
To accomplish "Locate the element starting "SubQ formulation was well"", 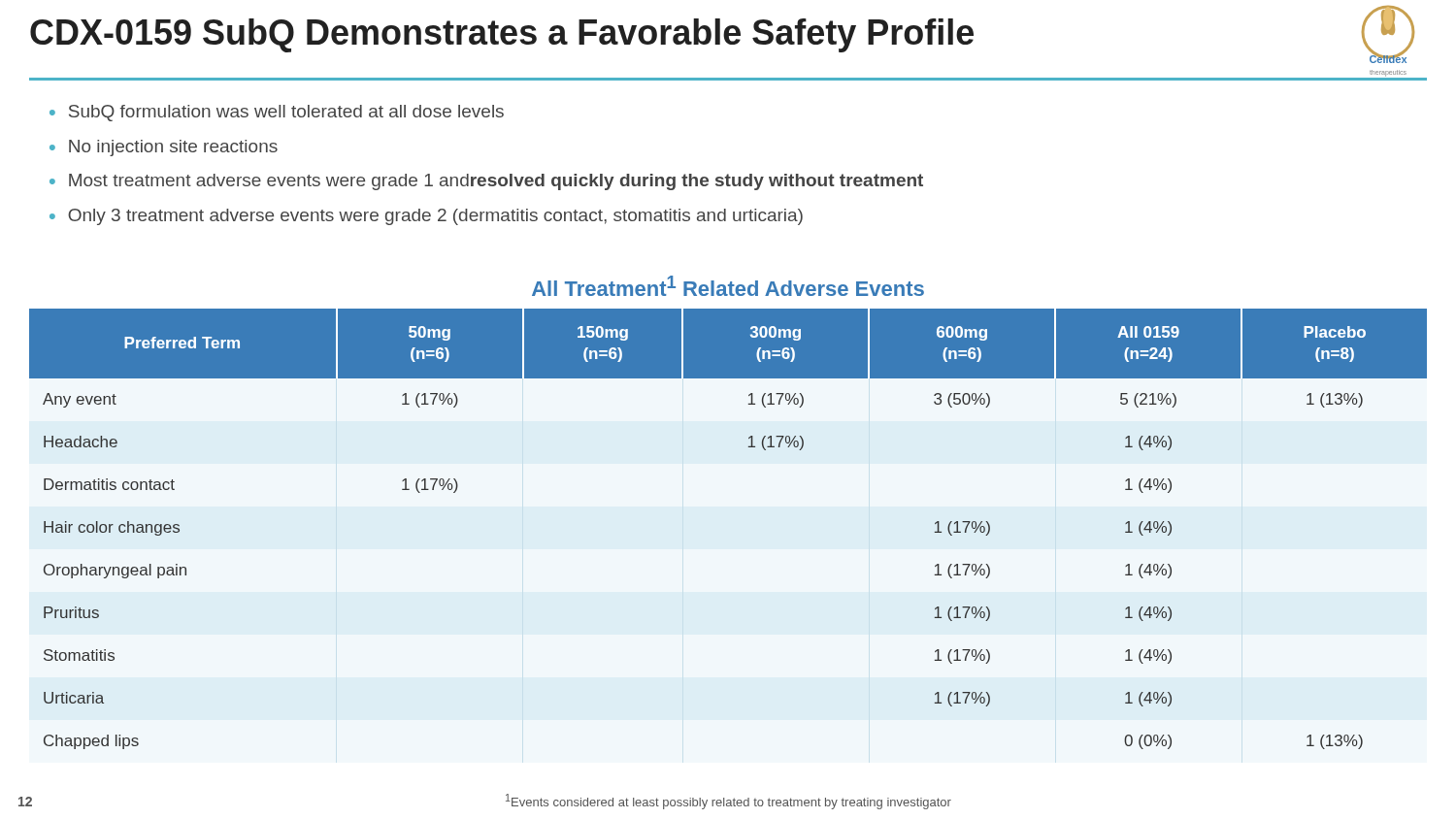I will pos(286,111).
